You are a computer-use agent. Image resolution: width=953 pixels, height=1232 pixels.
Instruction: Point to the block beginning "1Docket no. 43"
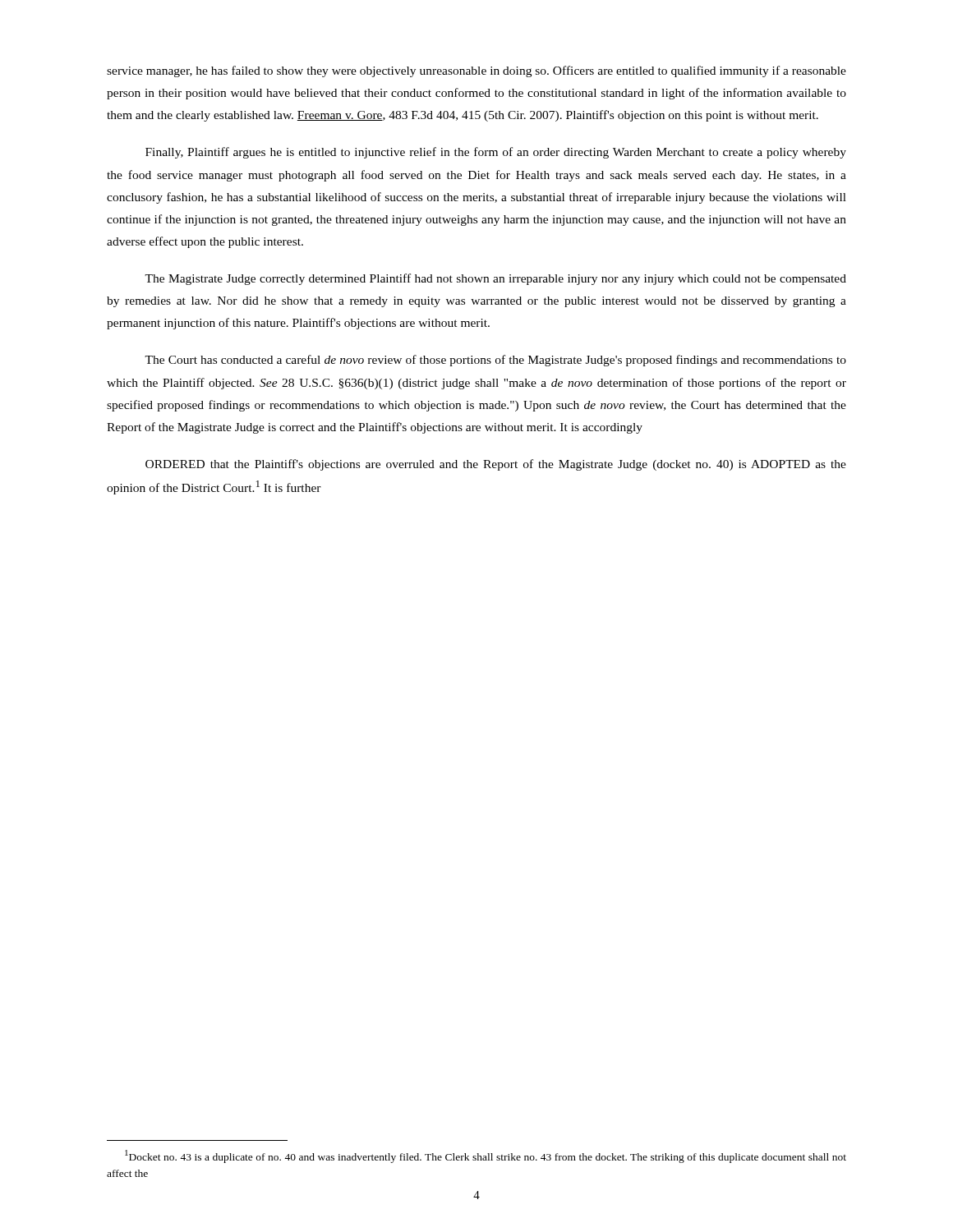tap(476, 1163)
